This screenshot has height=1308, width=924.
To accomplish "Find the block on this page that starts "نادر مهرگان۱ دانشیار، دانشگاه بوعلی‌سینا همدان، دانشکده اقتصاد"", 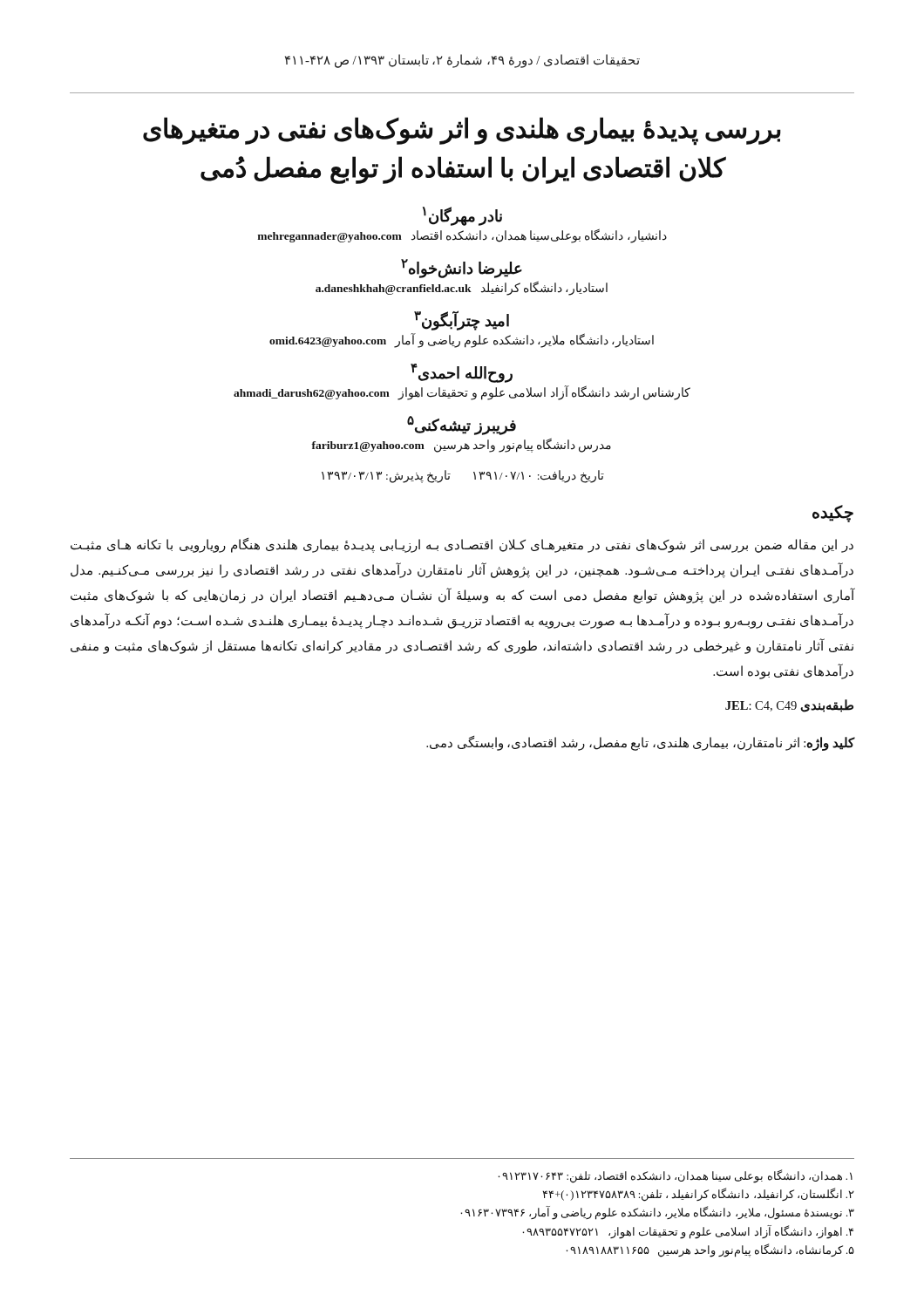I will [x=462, y=223].
